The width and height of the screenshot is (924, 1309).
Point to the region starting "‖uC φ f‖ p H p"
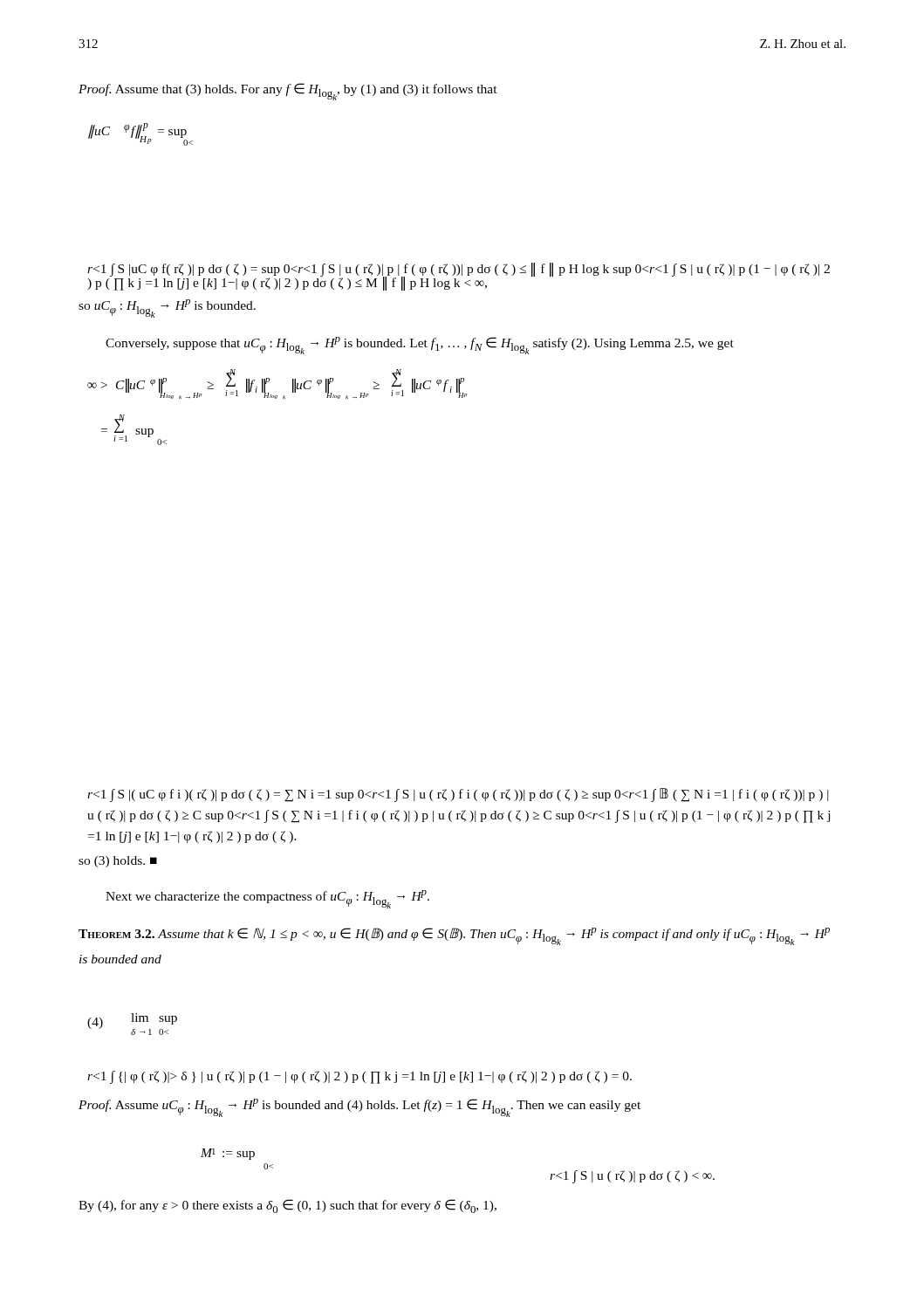pos(140,134)
